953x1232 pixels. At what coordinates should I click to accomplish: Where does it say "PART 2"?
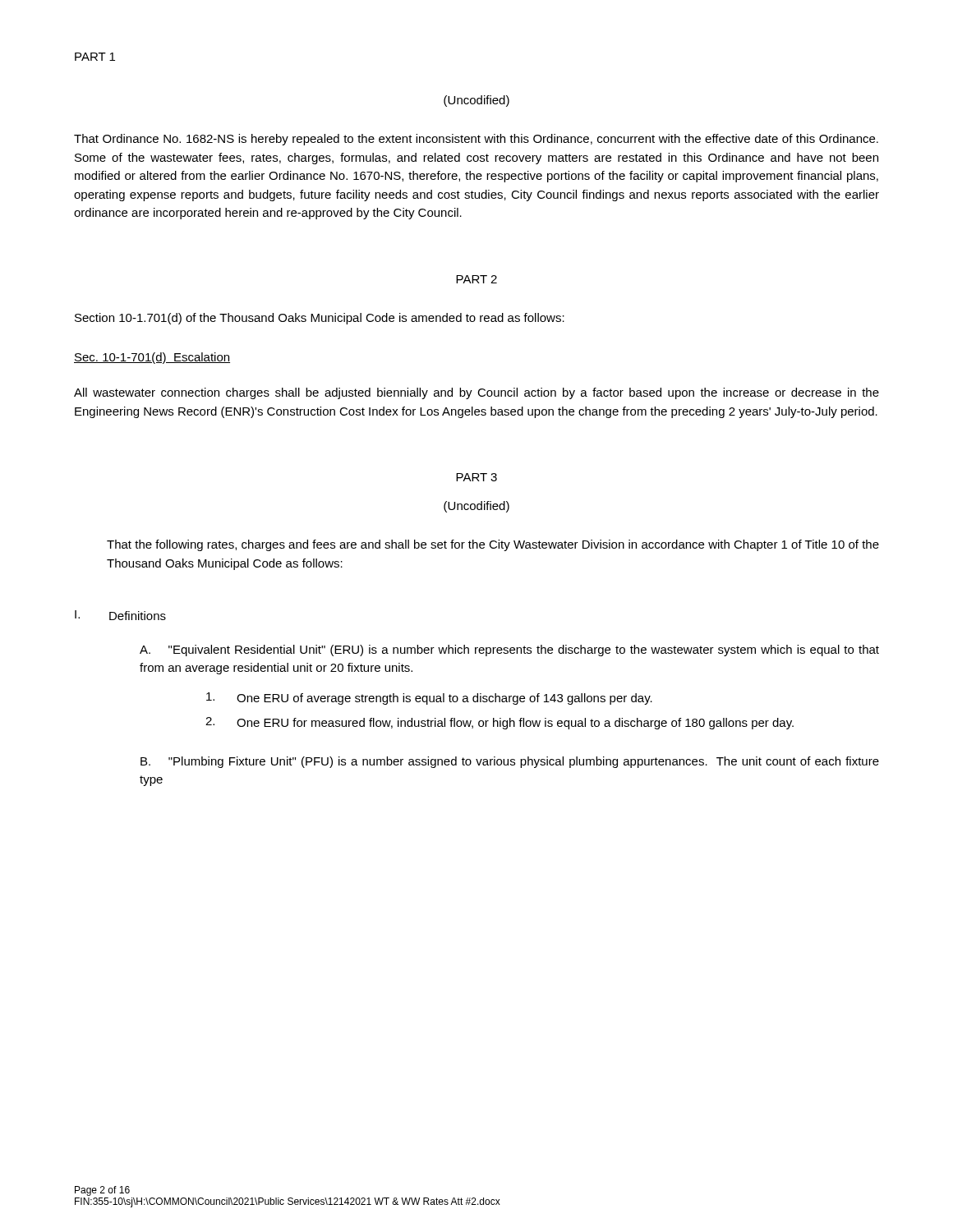(476, 278)
